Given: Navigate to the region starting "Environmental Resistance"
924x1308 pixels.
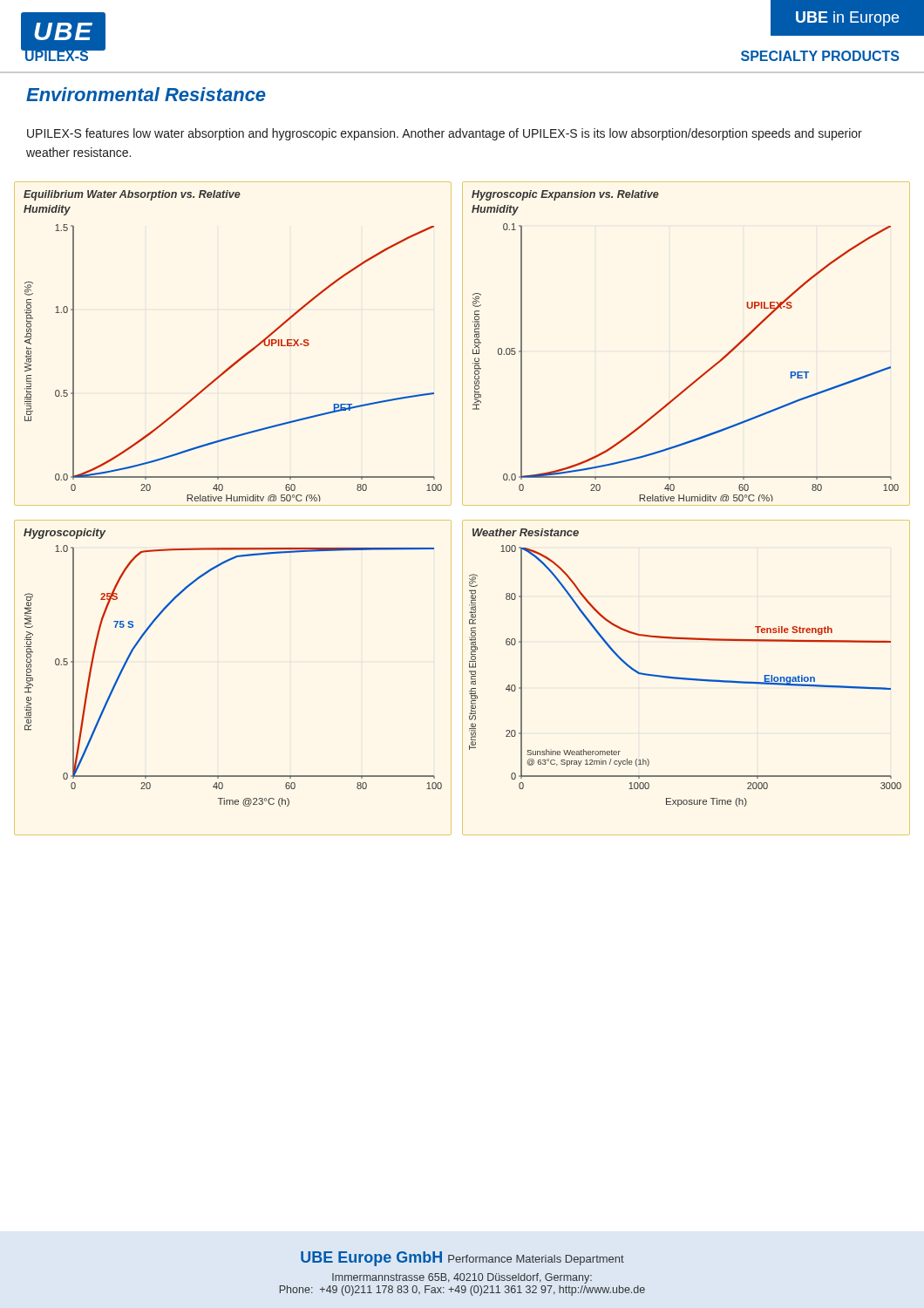Looking at the screenshot, I should [146, 95].
